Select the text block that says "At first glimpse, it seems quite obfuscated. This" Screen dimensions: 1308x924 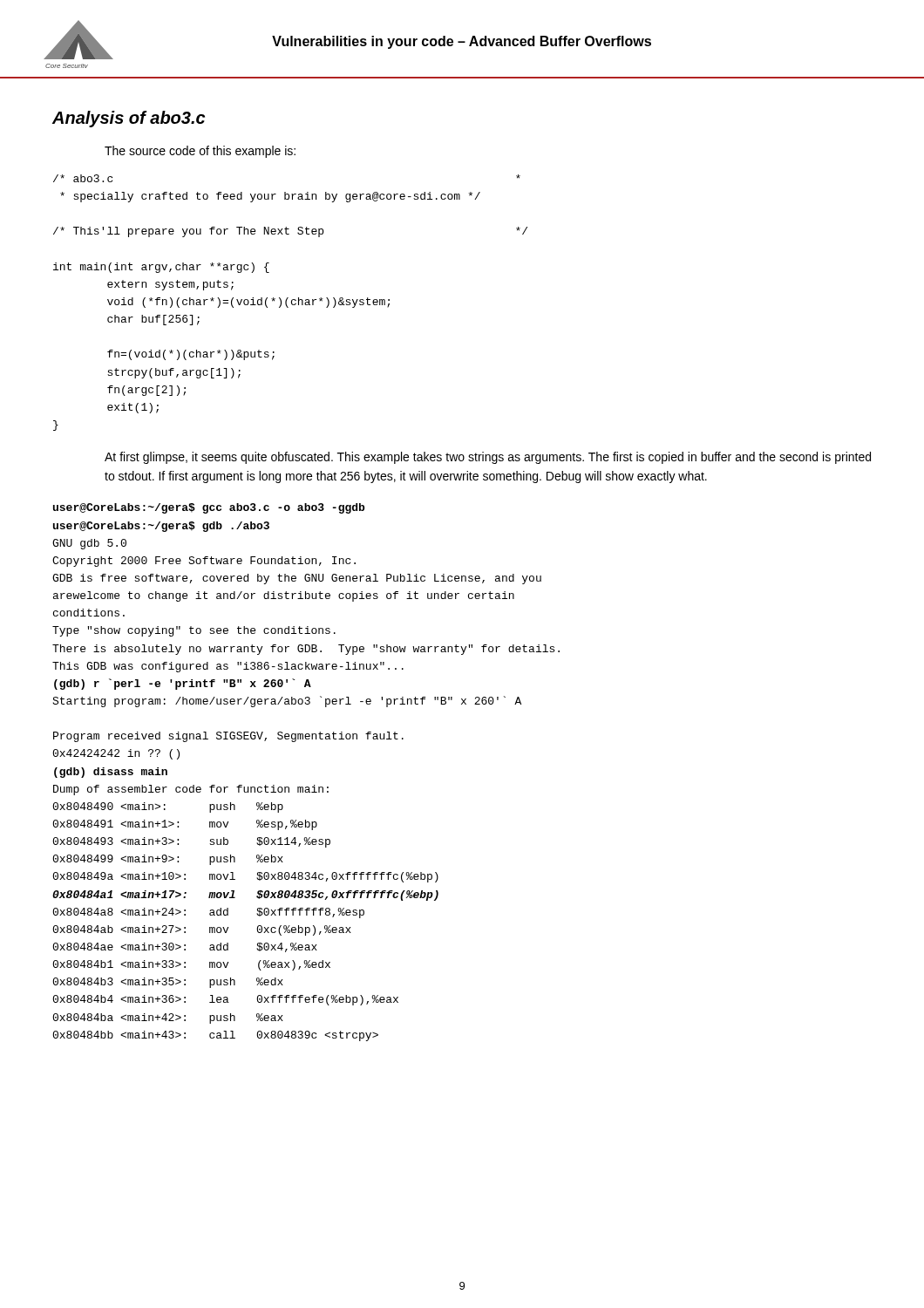tap(488, 466)
